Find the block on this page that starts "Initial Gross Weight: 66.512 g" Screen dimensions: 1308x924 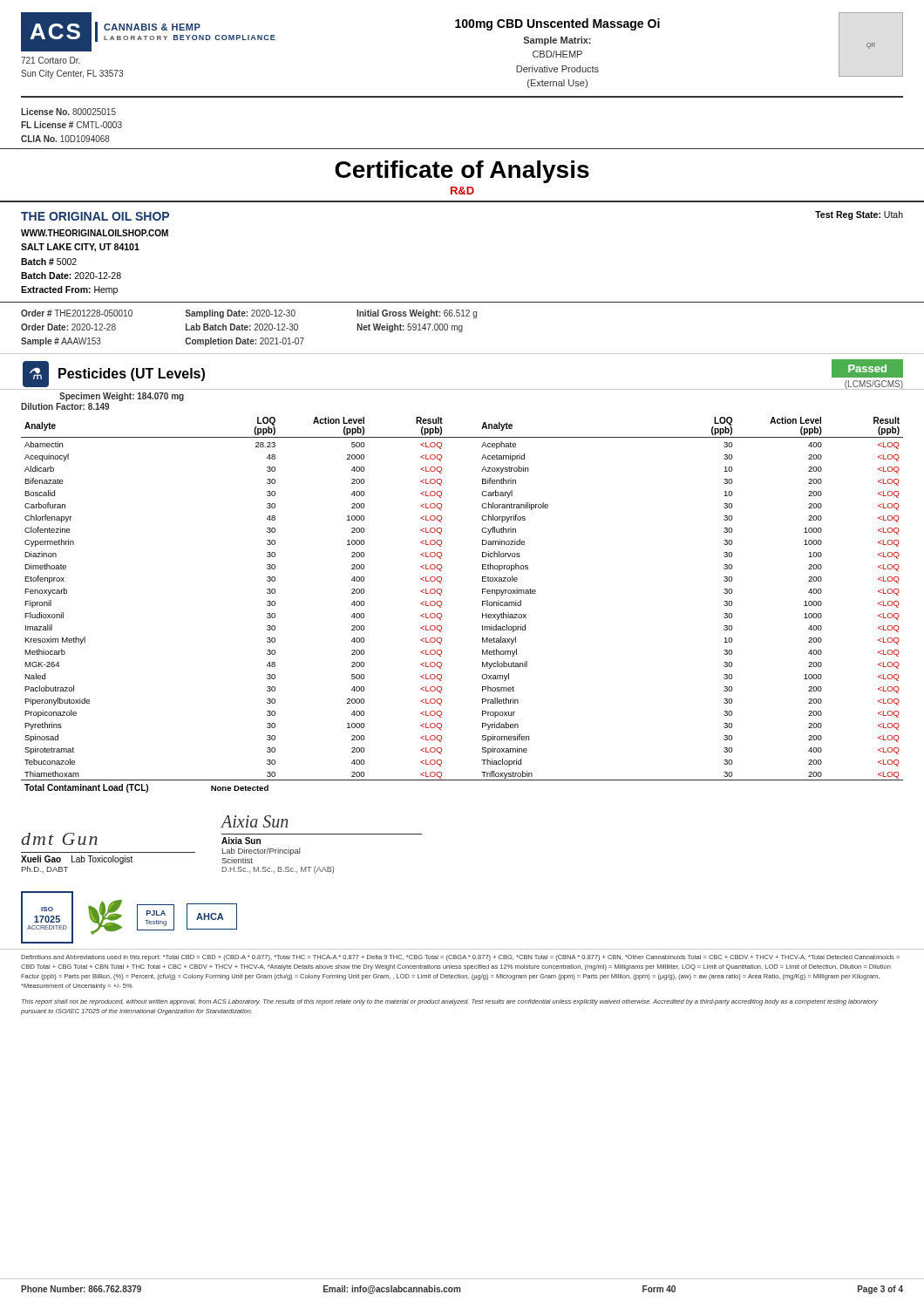(x=417, y=321)
